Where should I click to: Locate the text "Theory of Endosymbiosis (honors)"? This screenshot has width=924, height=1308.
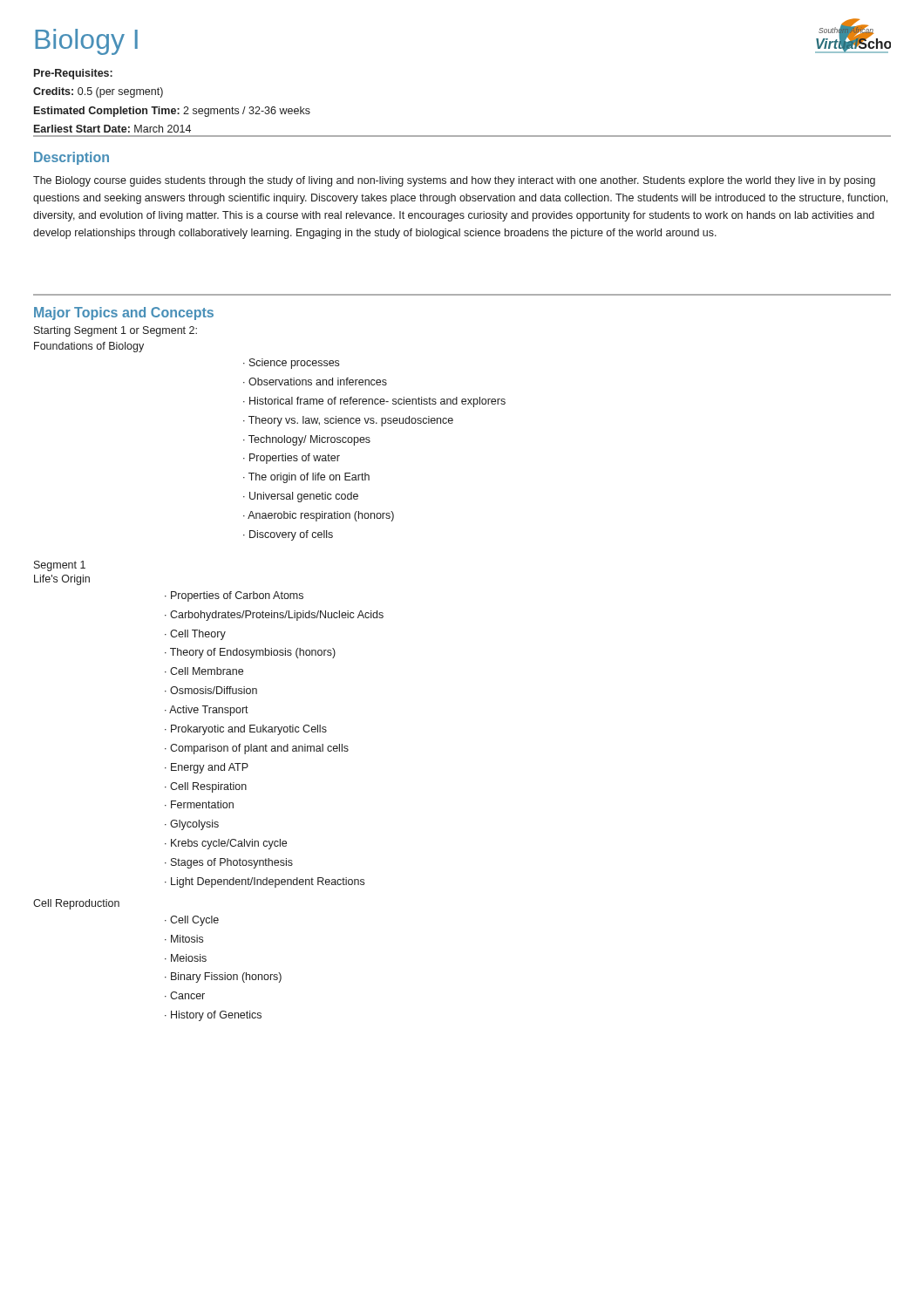[253, 653]
